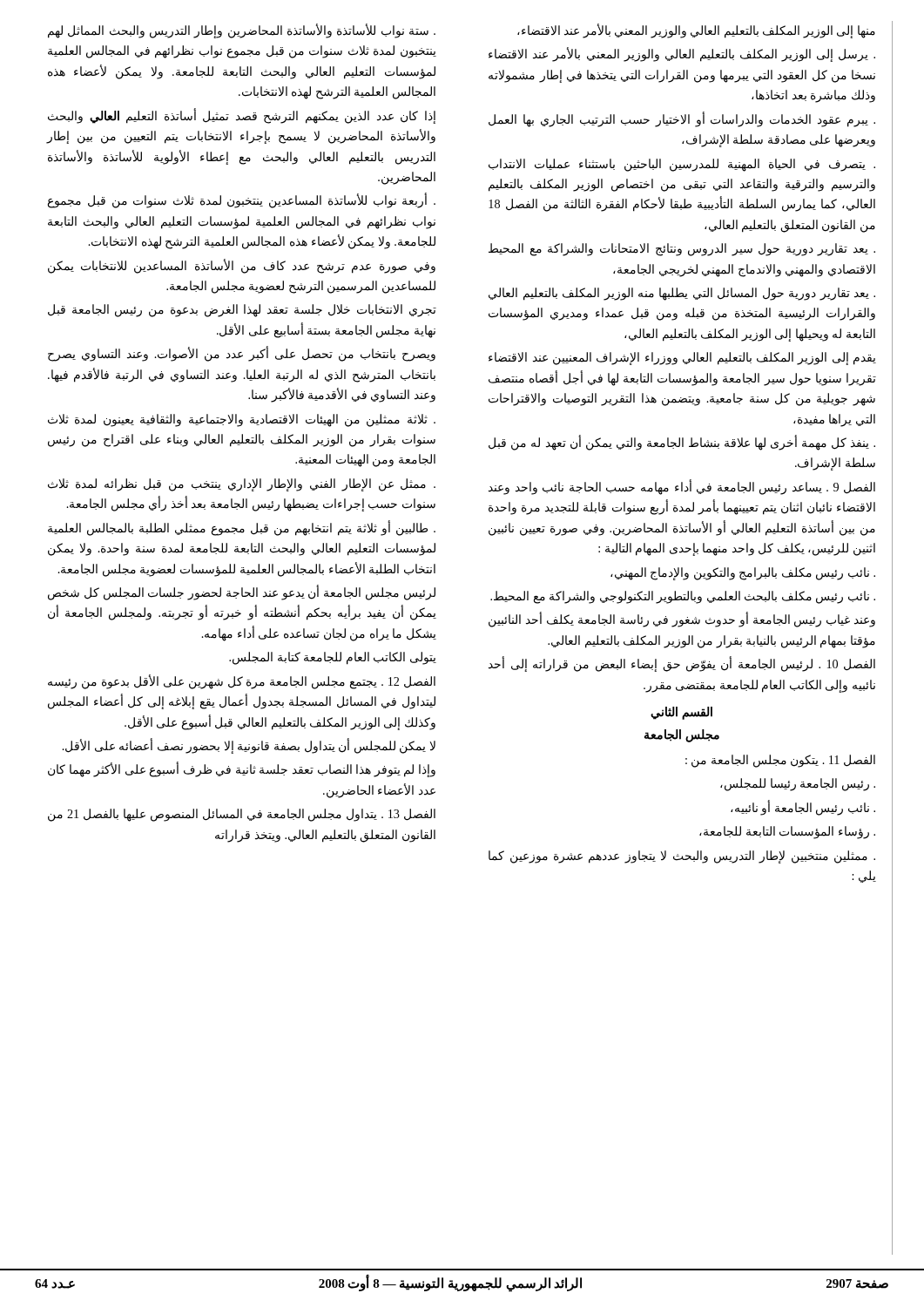Click on the text block that reads ". يتصرف في الحياة المهنية للمدرسين"
This screenshot has height=1307, width=924.
pos(682,195)
